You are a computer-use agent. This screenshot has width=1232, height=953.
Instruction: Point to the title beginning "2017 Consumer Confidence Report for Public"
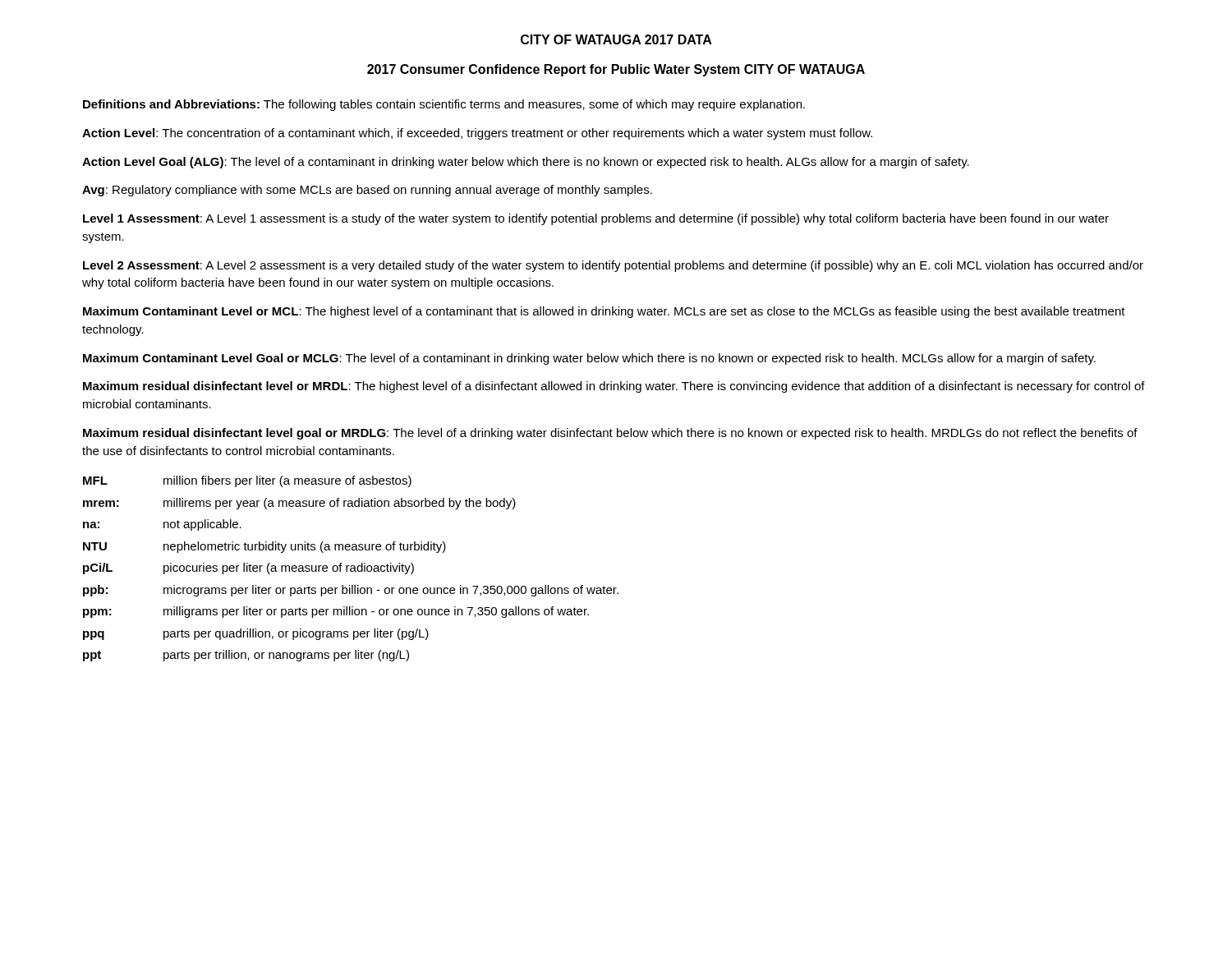616,69
